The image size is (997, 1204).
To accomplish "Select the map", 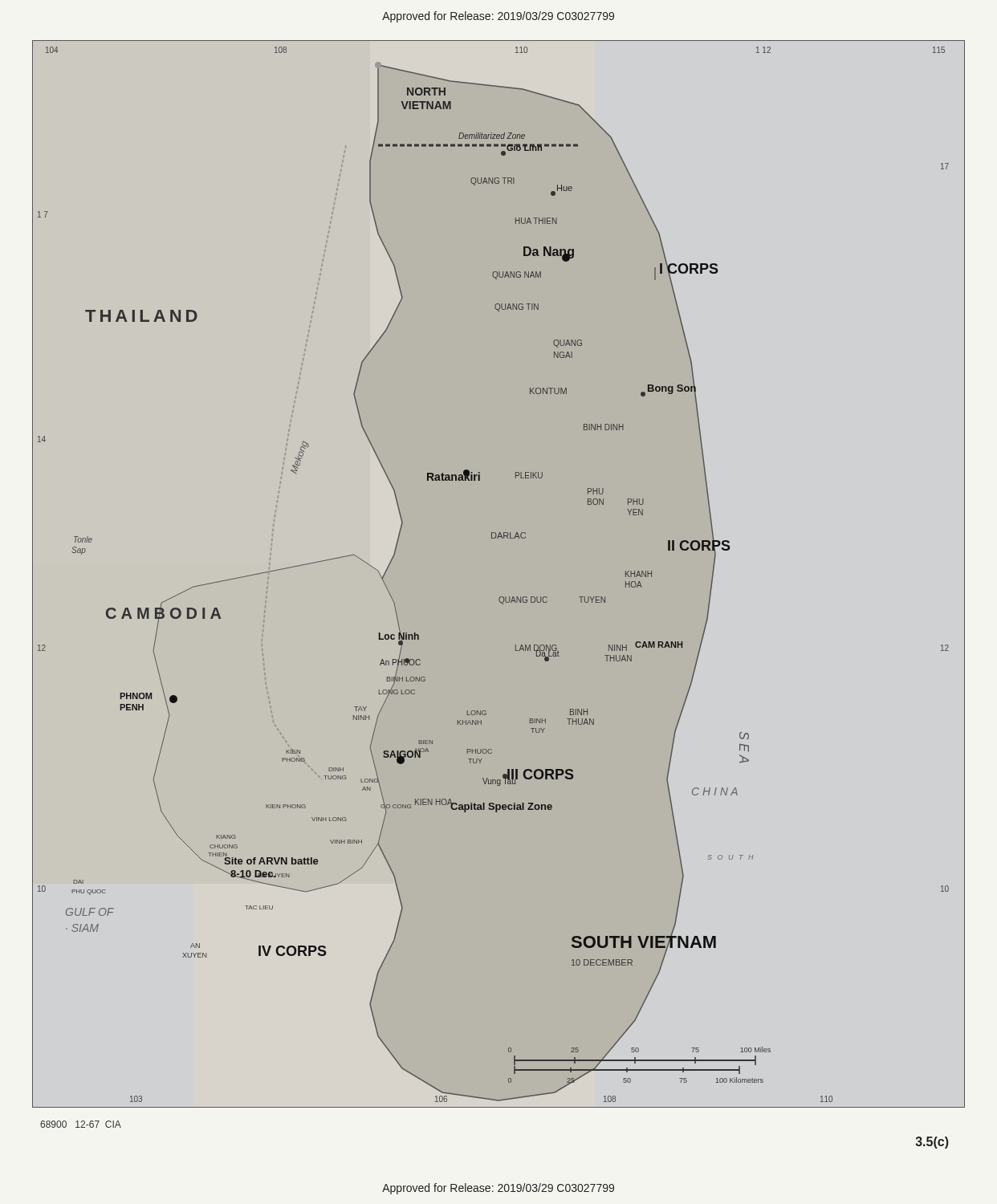I will [x=498, y=574].
